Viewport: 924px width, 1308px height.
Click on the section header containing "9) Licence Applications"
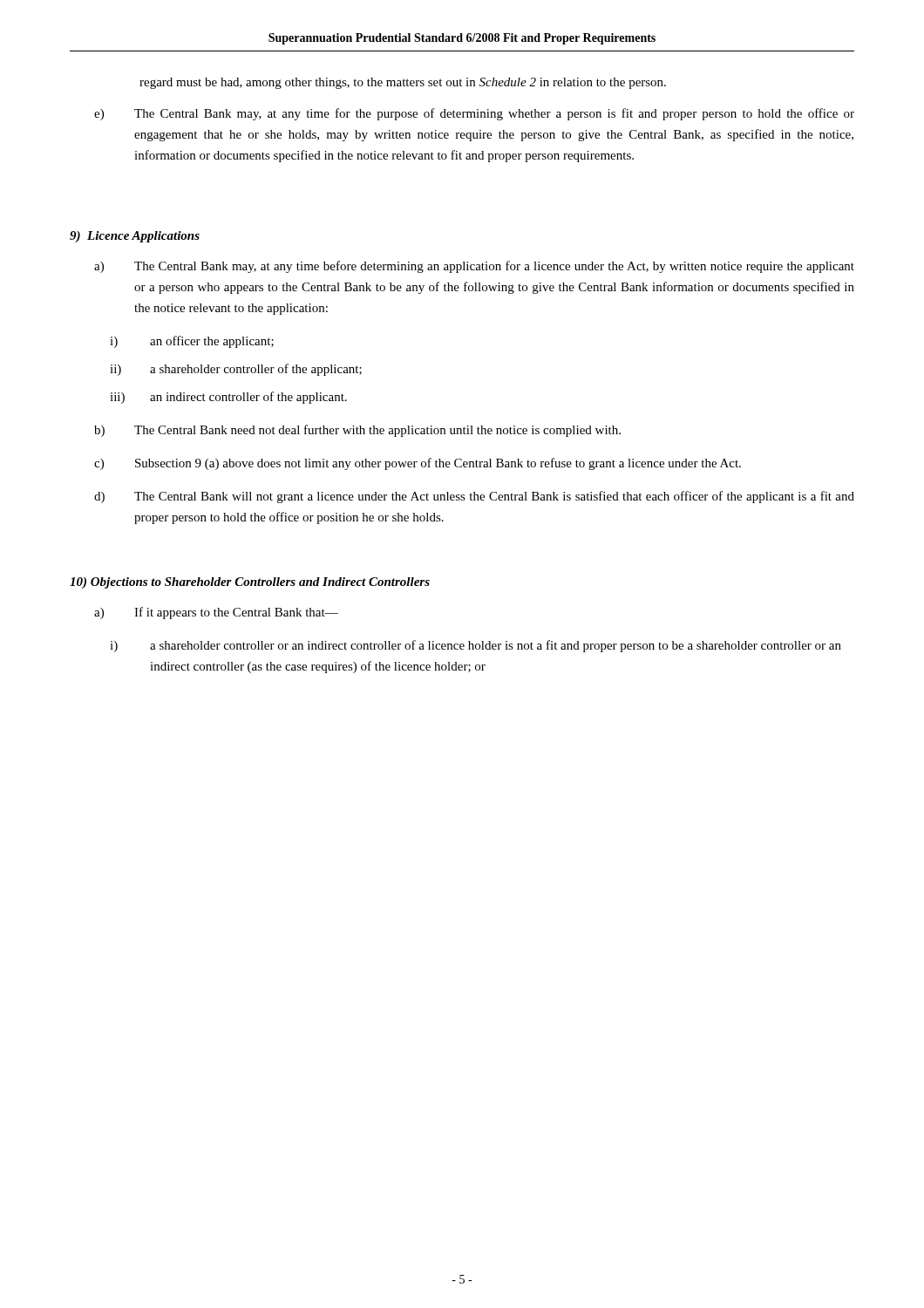[x=135, y=235]
